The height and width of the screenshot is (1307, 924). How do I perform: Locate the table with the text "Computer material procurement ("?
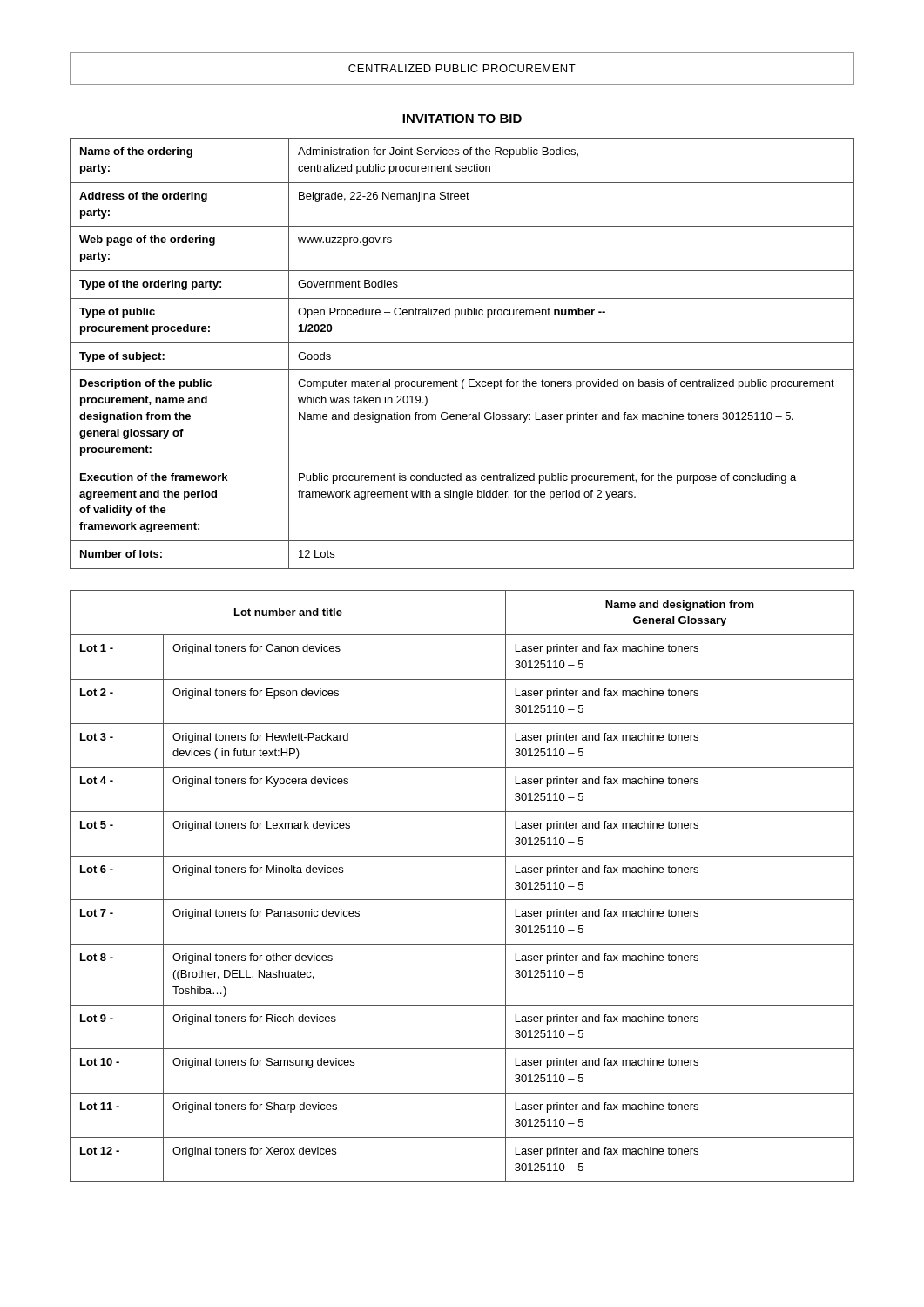[462, 353]
